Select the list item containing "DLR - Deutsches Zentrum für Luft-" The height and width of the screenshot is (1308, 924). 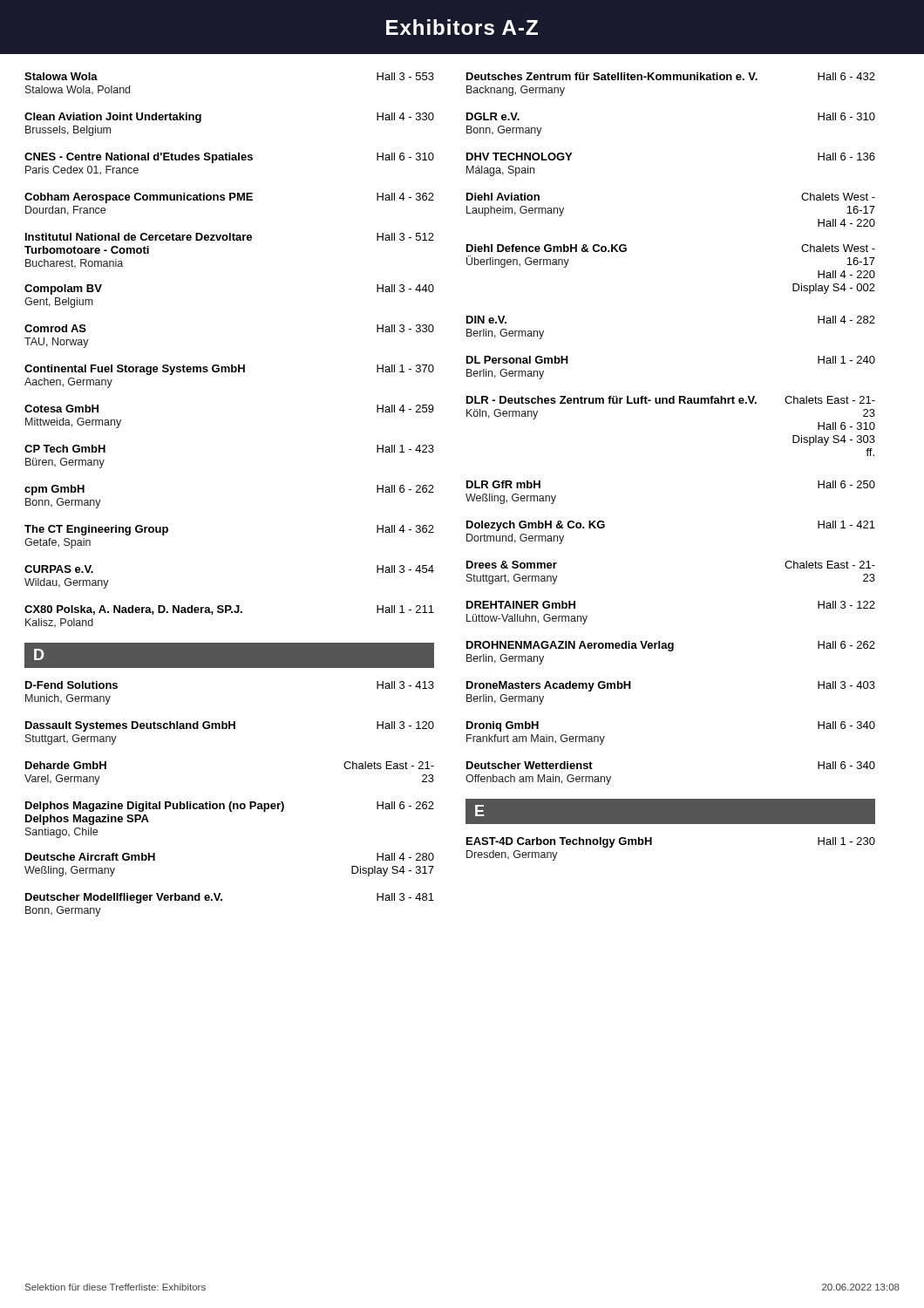point(671,400)
